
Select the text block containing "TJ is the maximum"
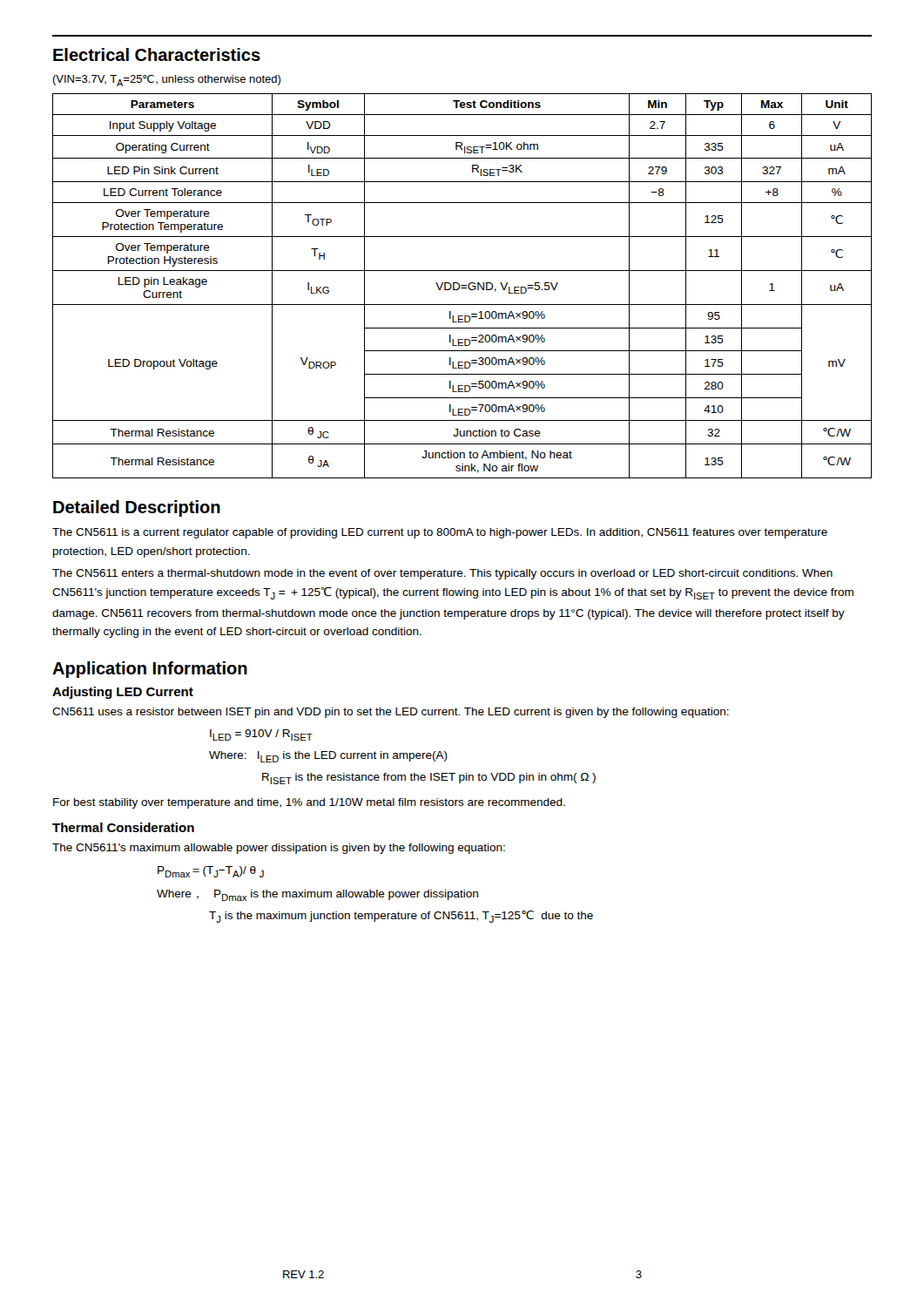[401, 916]
